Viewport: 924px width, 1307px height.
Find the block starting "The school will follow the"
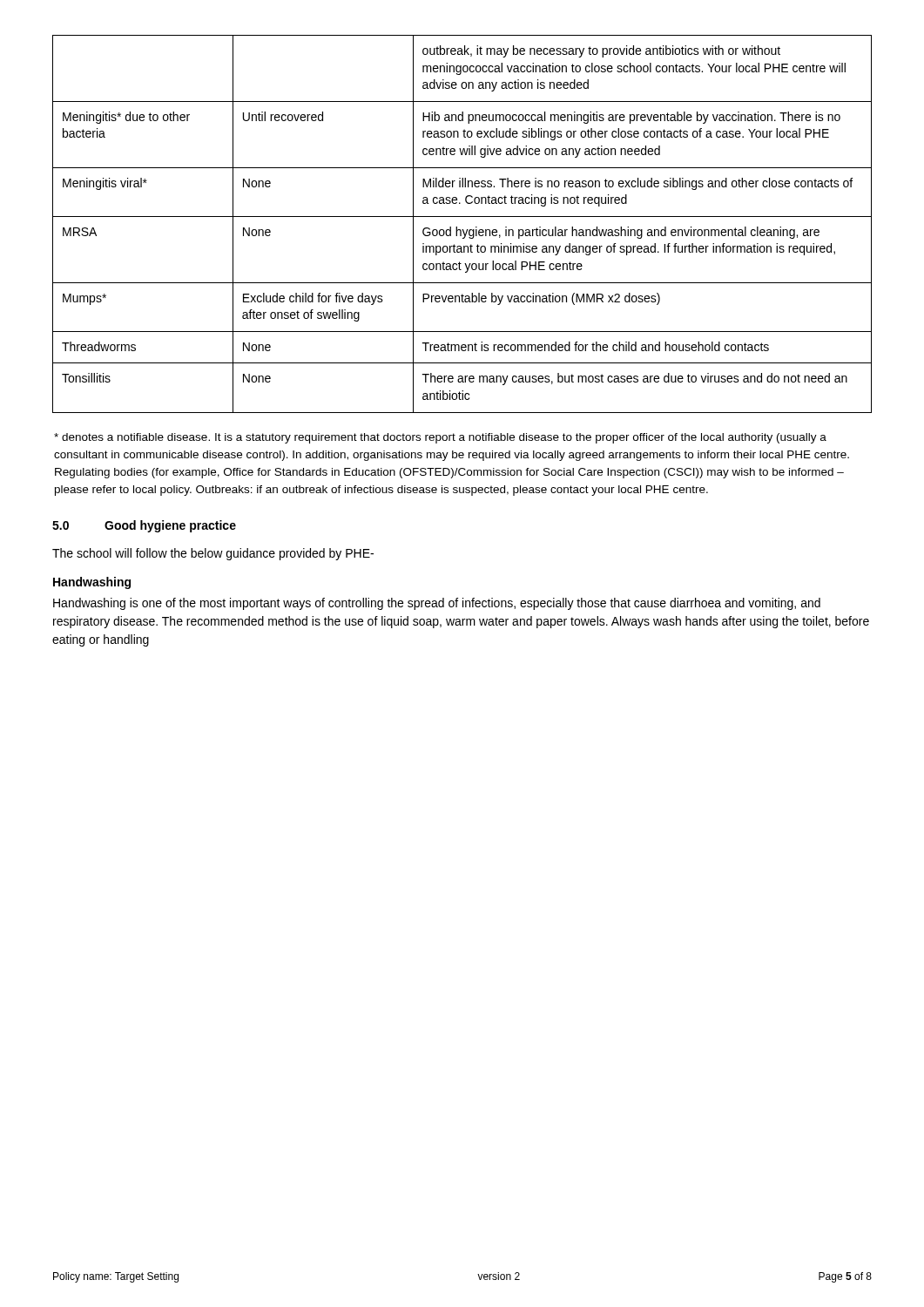[213, 553]
